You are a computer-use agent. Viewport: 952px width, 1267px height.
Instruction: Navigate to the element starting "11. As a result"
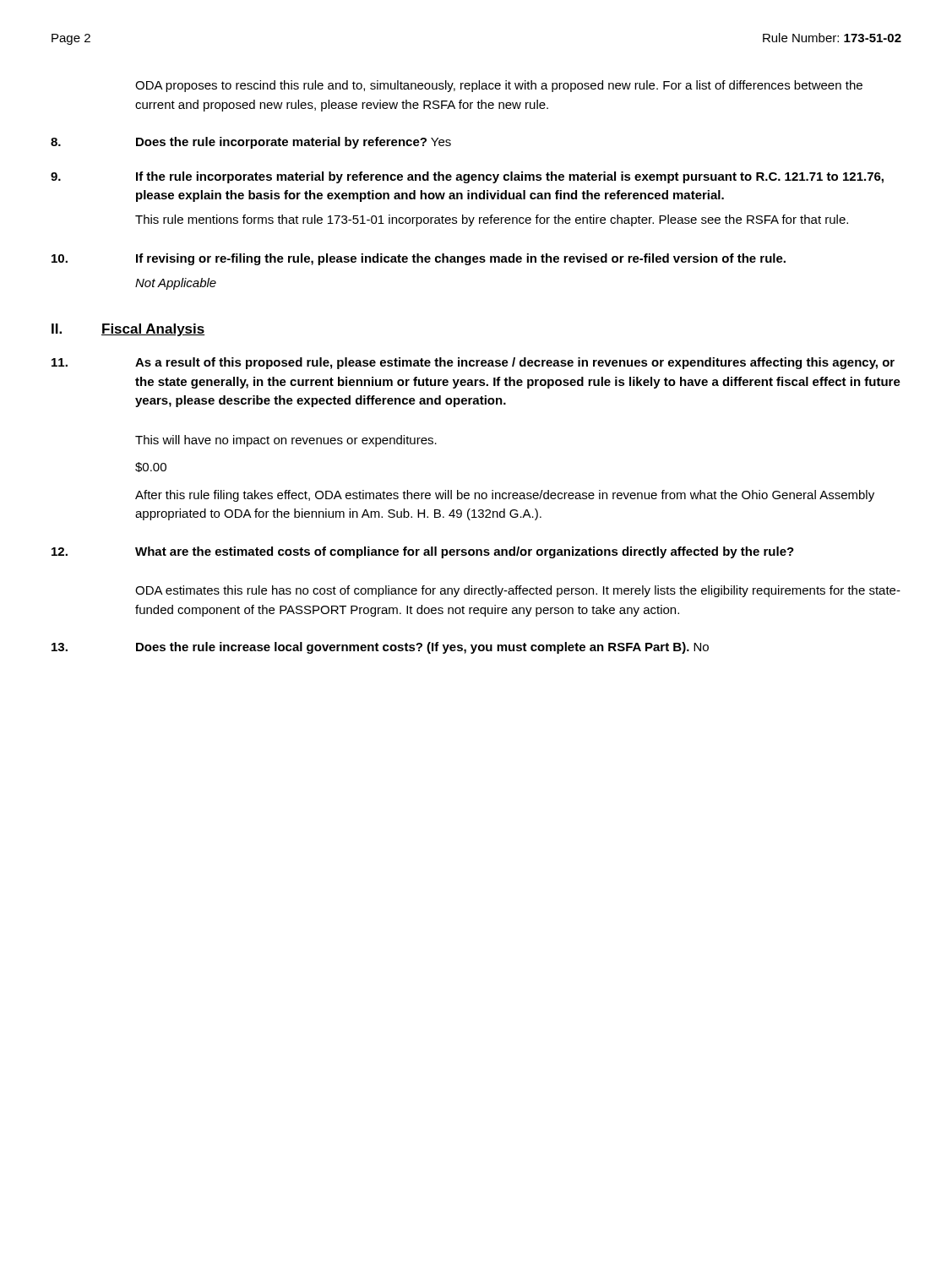tap(476, 384)
